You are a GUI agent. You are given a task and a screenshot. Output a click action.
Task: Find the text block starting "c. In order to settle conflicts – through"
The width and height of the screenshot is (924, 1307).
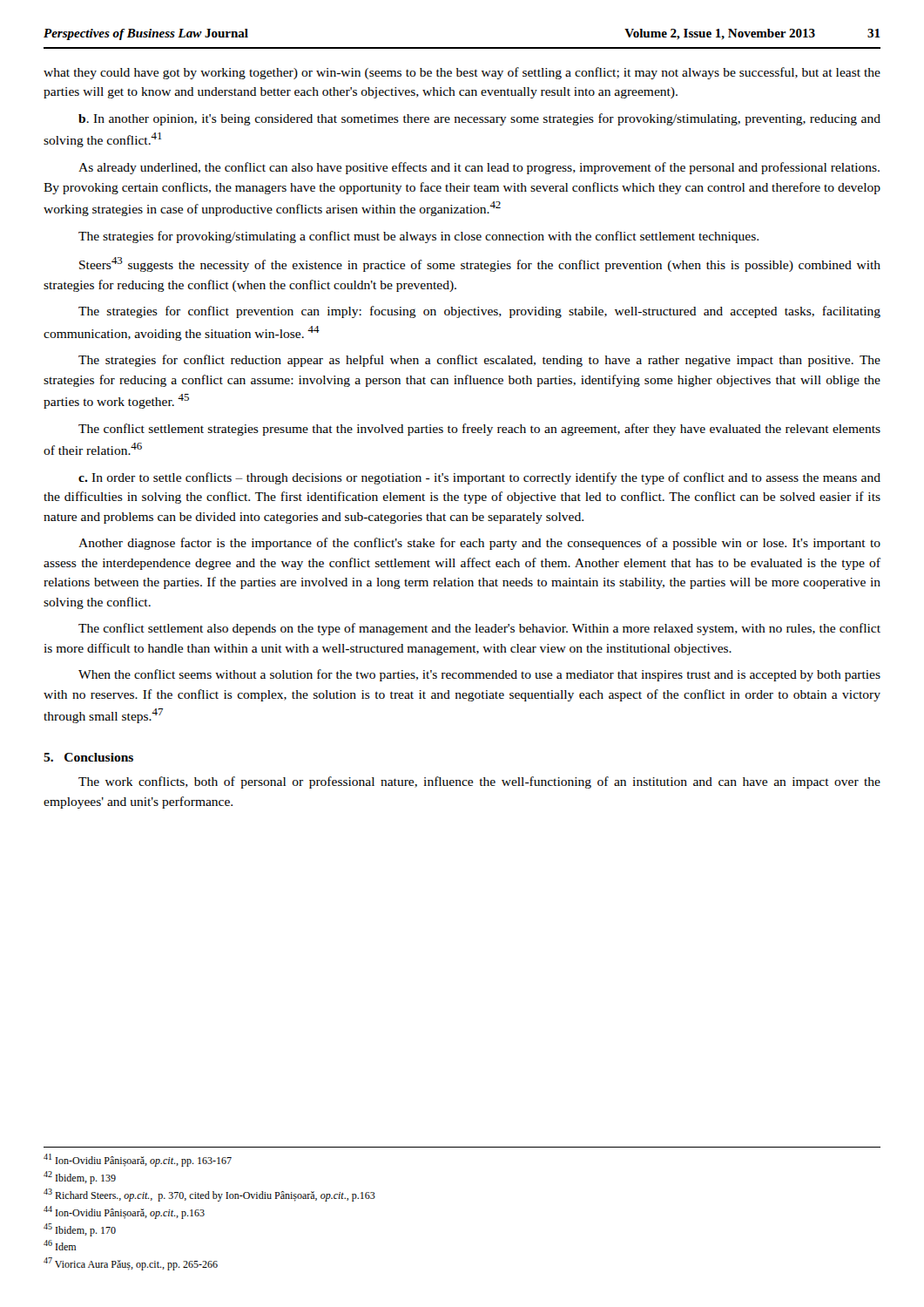[462, 497]
